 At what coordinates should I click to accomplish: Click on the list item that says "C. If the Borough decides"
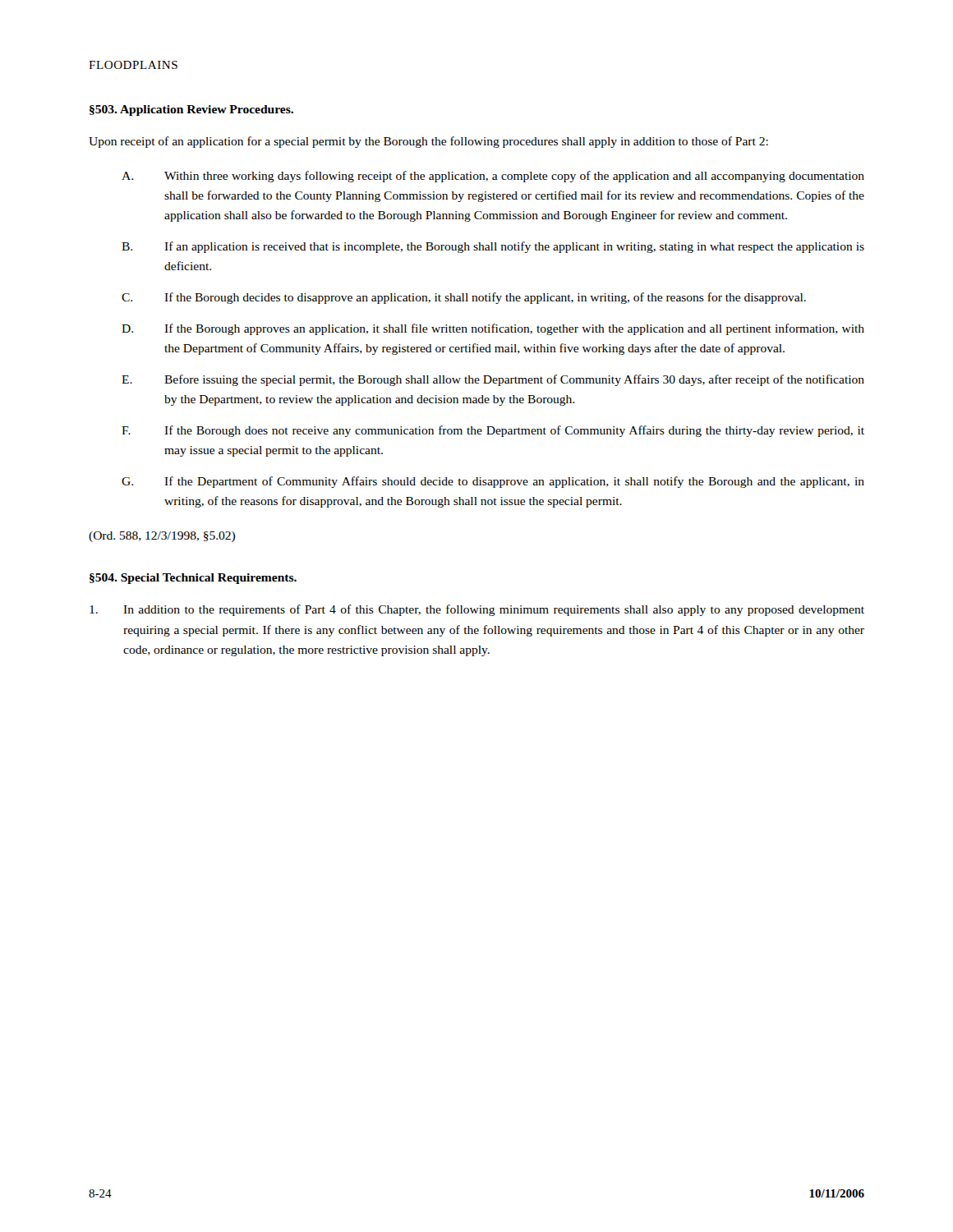click(x=493, y=297)
